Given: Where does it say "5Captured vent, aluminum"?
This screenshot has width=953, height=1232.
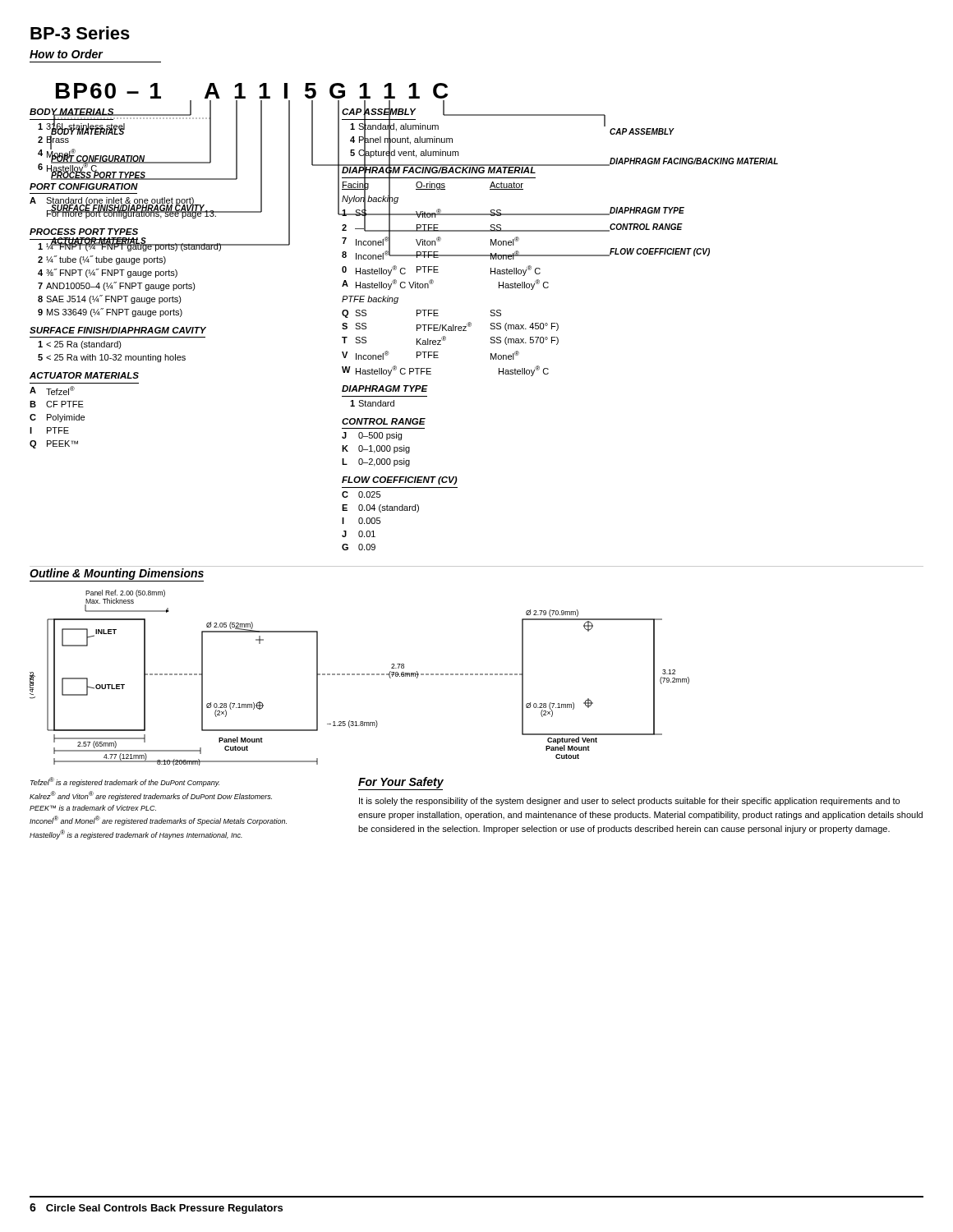Looking at the screenshot, I should pos(400,153).
